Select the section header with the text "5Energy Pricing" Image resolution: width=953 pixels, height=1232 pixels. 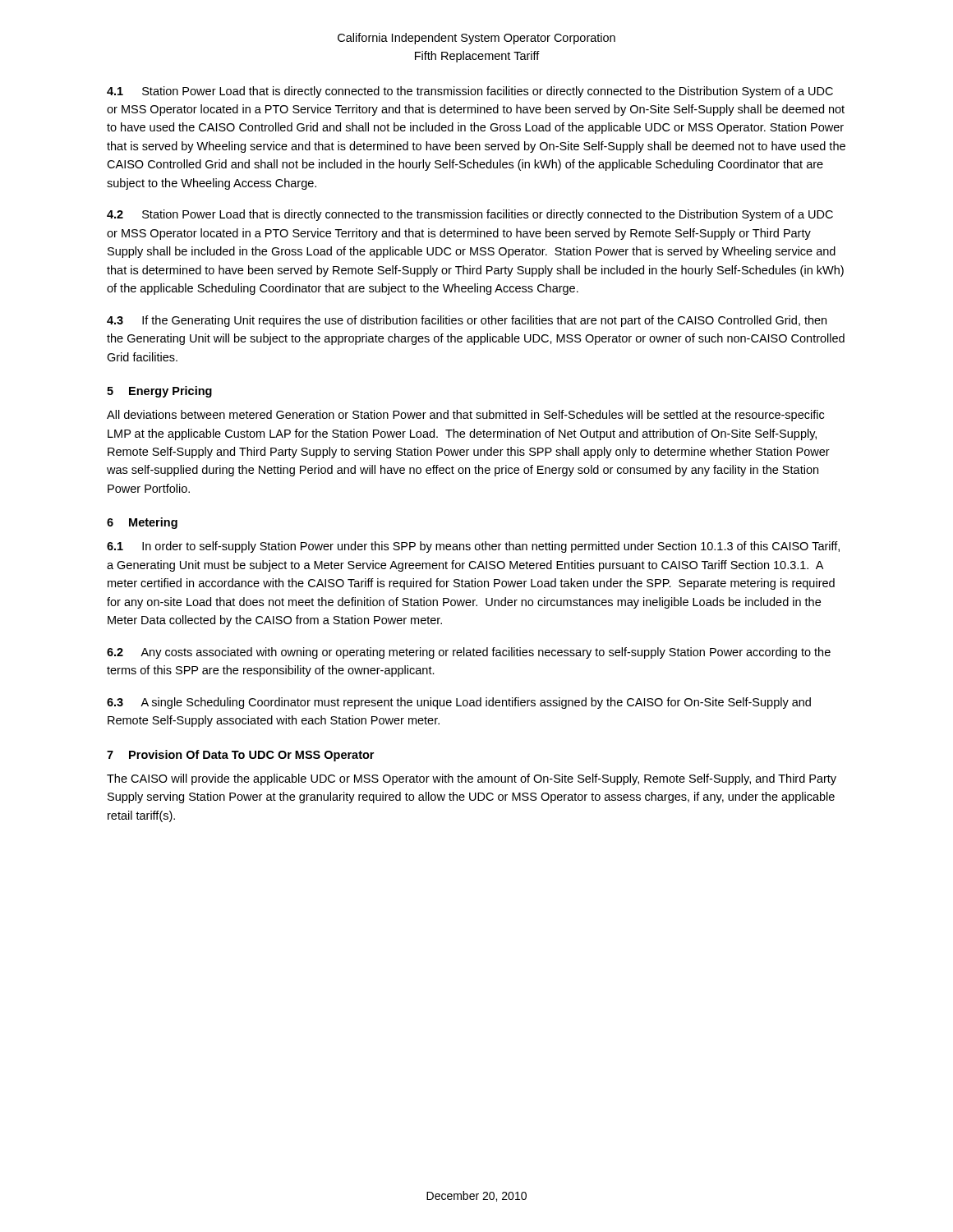pyautogui.click(x=160, y=391)
